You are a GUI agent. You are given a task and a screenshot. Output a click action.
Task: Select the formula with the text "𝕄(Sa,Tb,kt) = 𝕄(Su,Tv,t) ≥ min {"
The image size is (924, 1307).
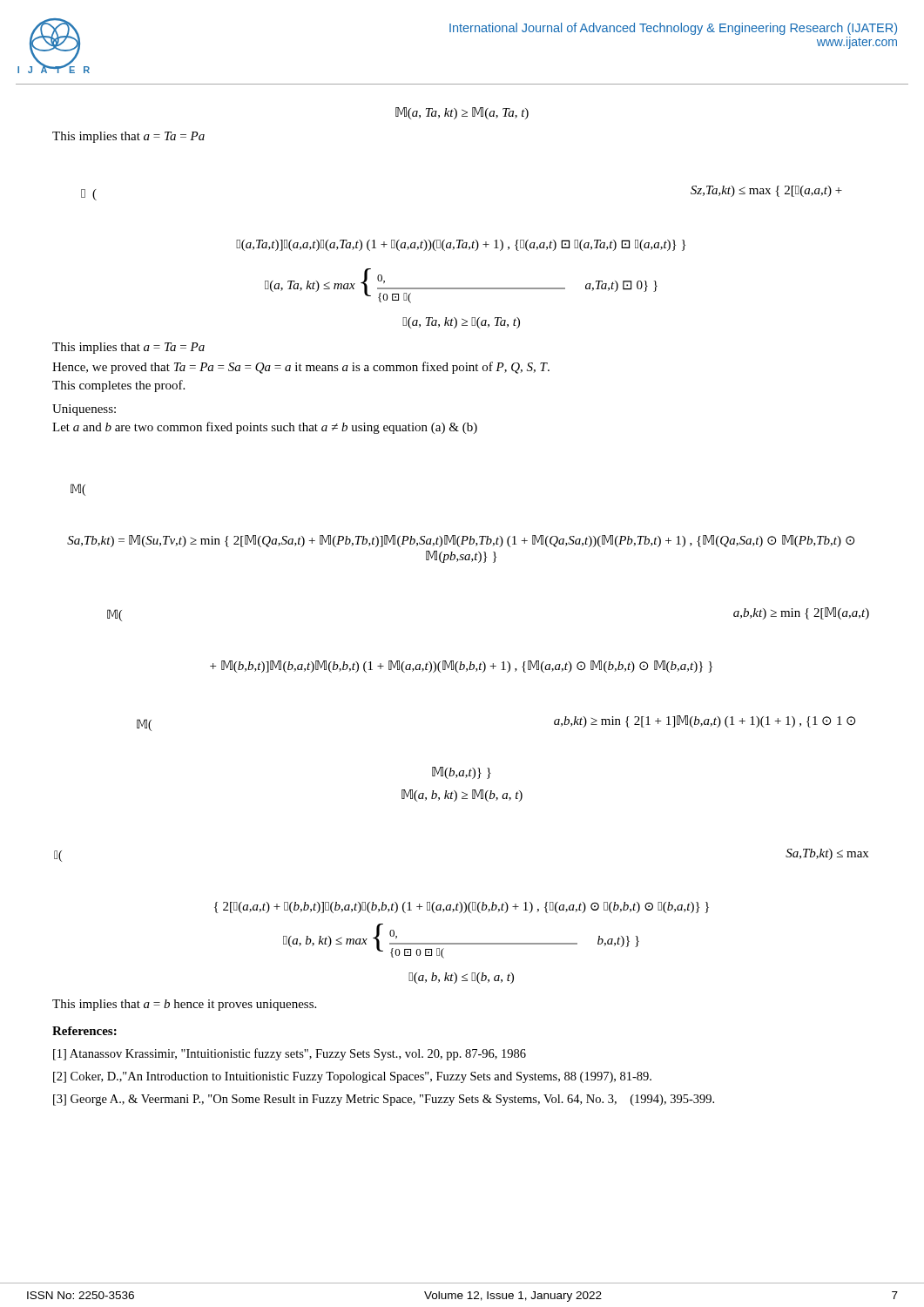pos(78,490)
